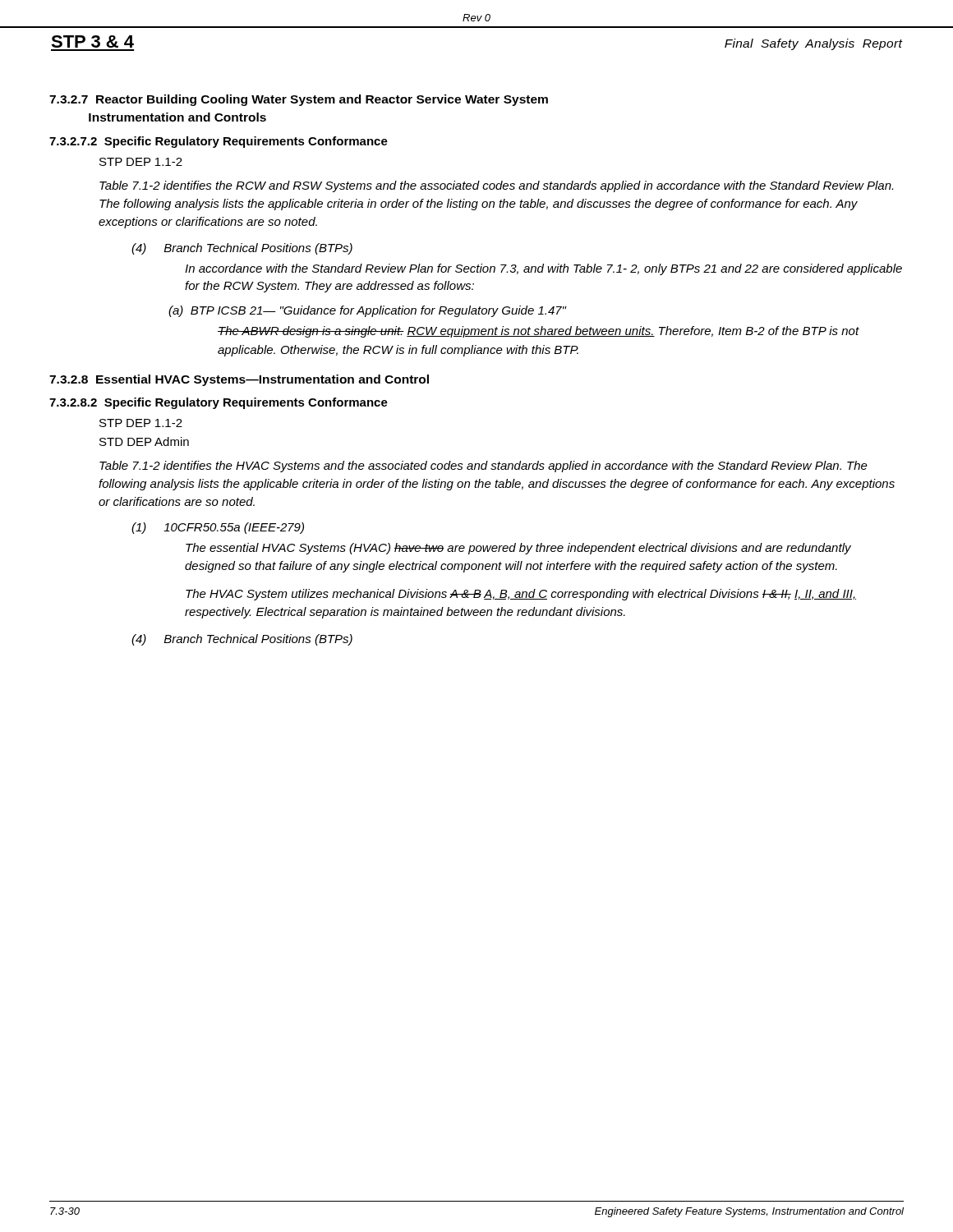This screenshot has height=1232, width=953.
Task: Click where it says "7.3.2.8 Essential HVAC Systems—Instrumentation and Control"
Action: coord(240,379)
